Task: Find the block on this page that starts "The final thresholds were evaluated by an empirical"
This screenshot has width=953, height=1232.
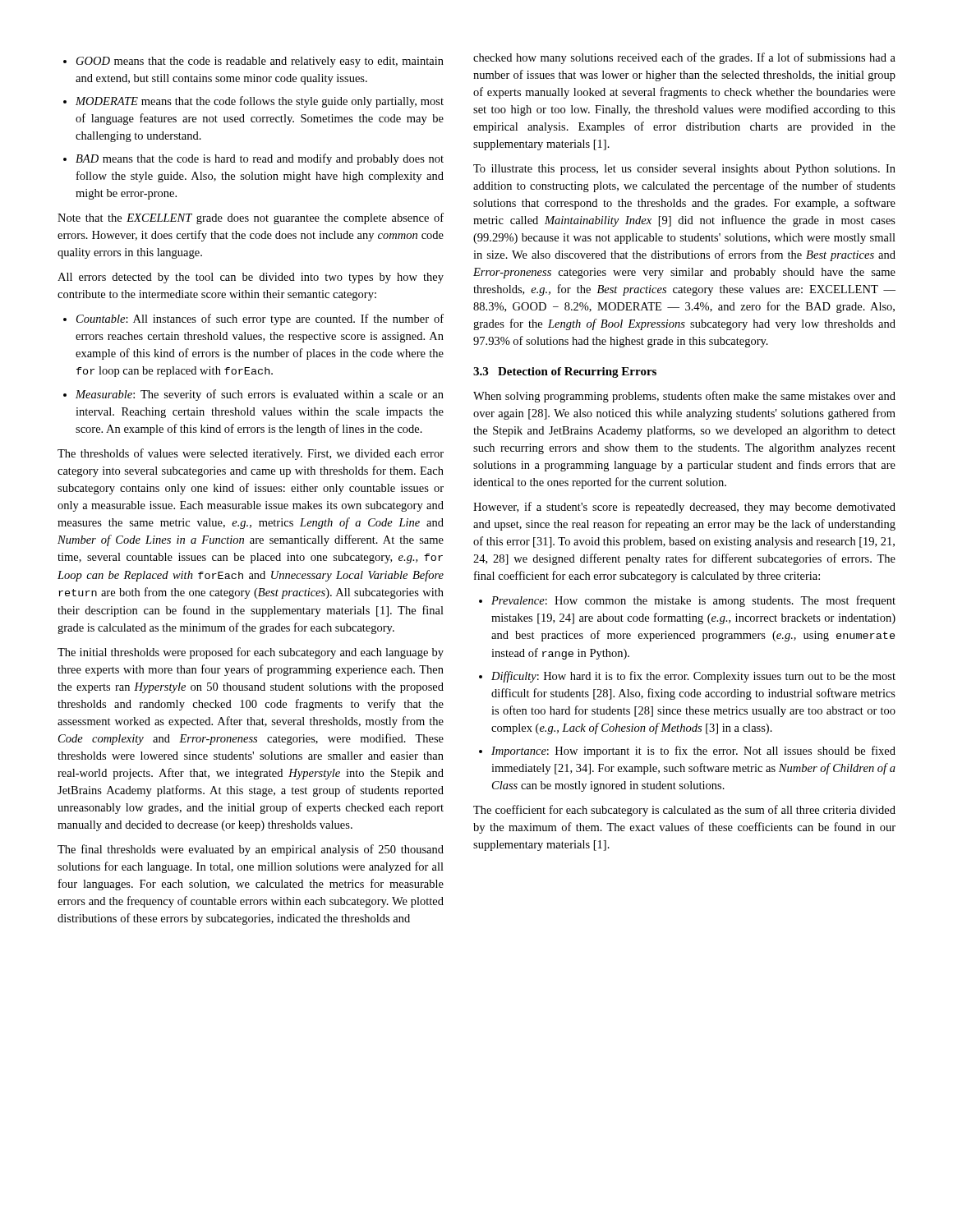Action: (251, 884)
